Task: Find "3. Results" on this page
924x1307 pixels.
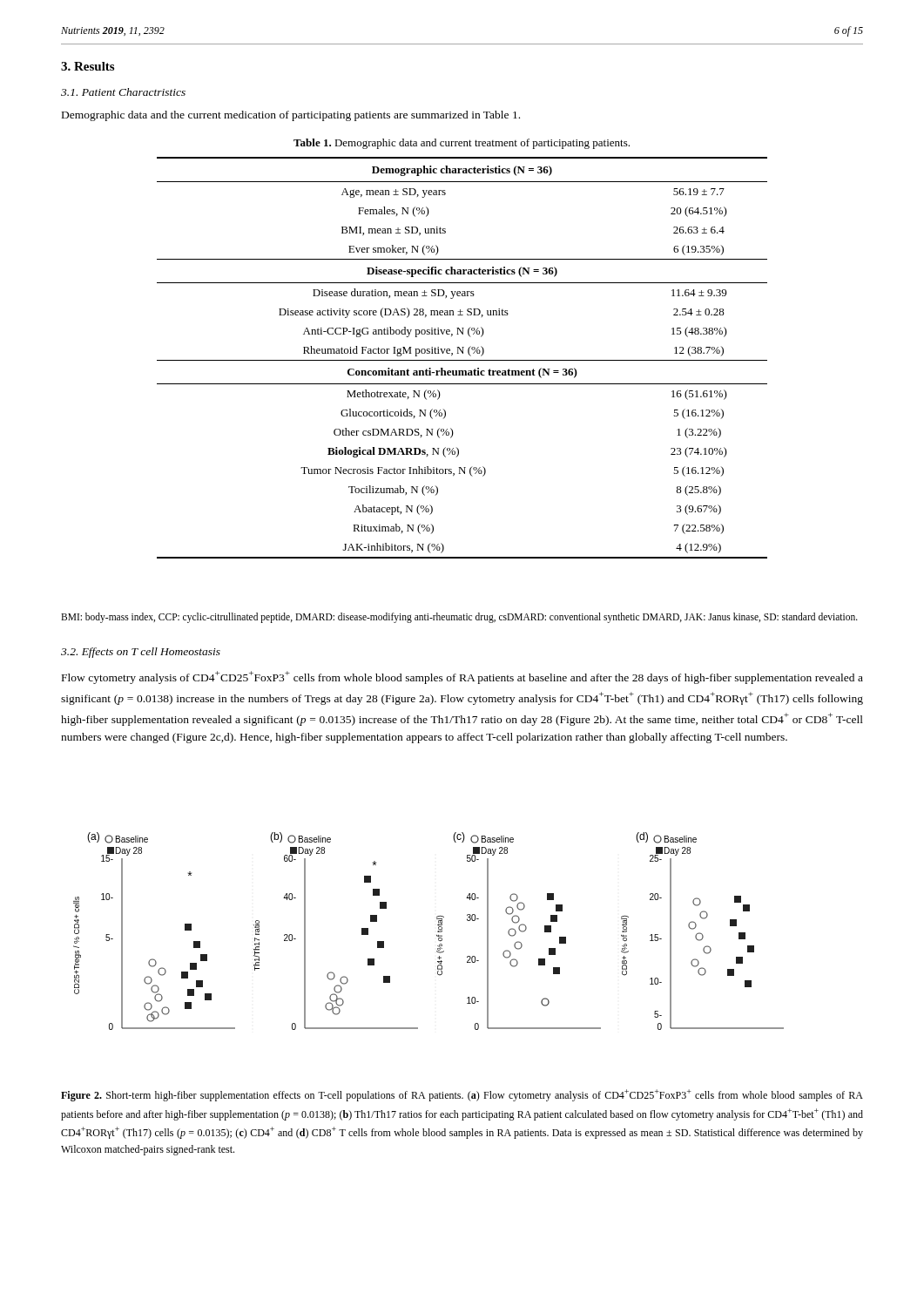Action: 88,66
